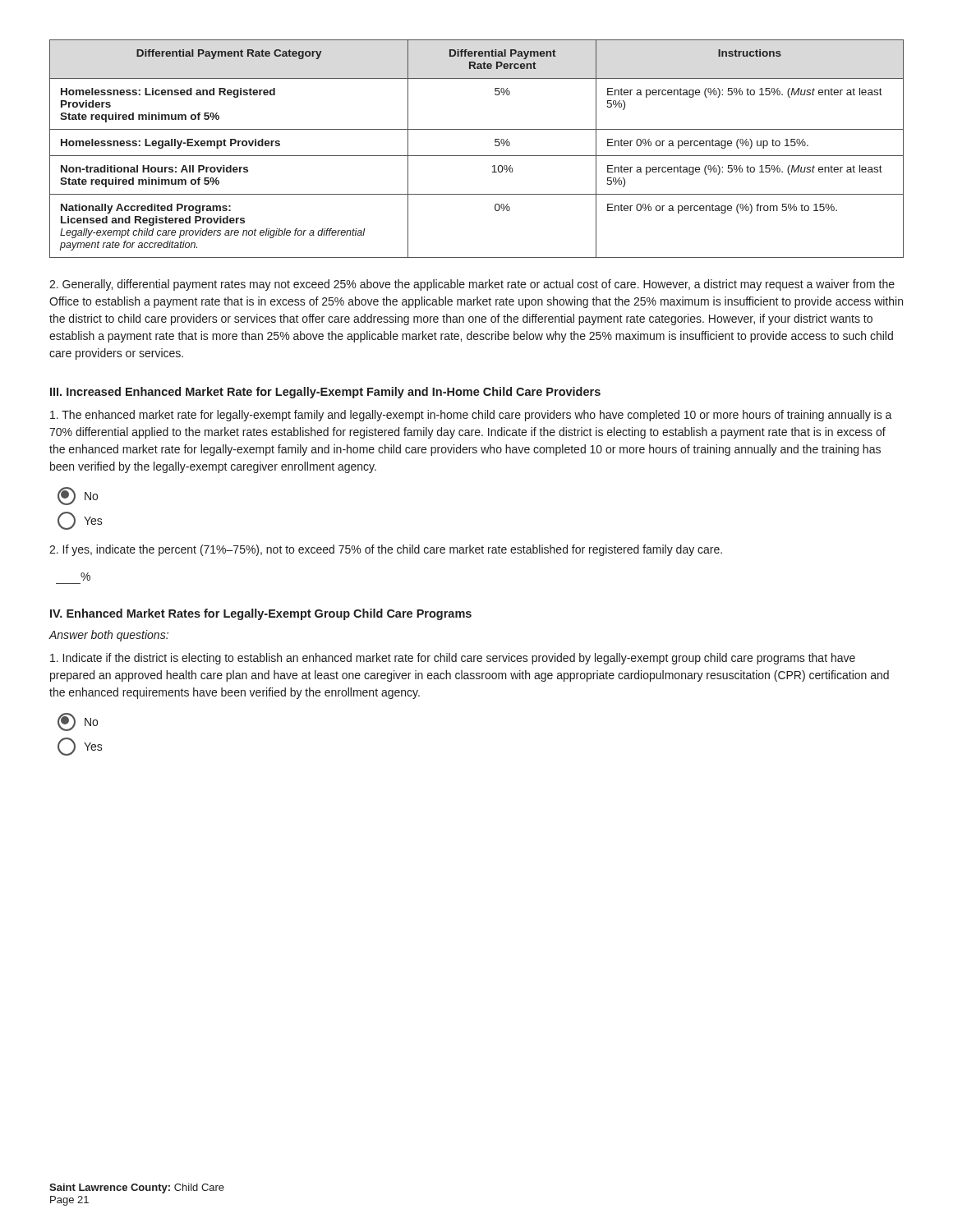Viewport: 953px width, 1232px height.
Task: Locate the text starting "III. Increased Enhanced Market Rate for Legally-Exempt Family"
Action: (325, 392)
